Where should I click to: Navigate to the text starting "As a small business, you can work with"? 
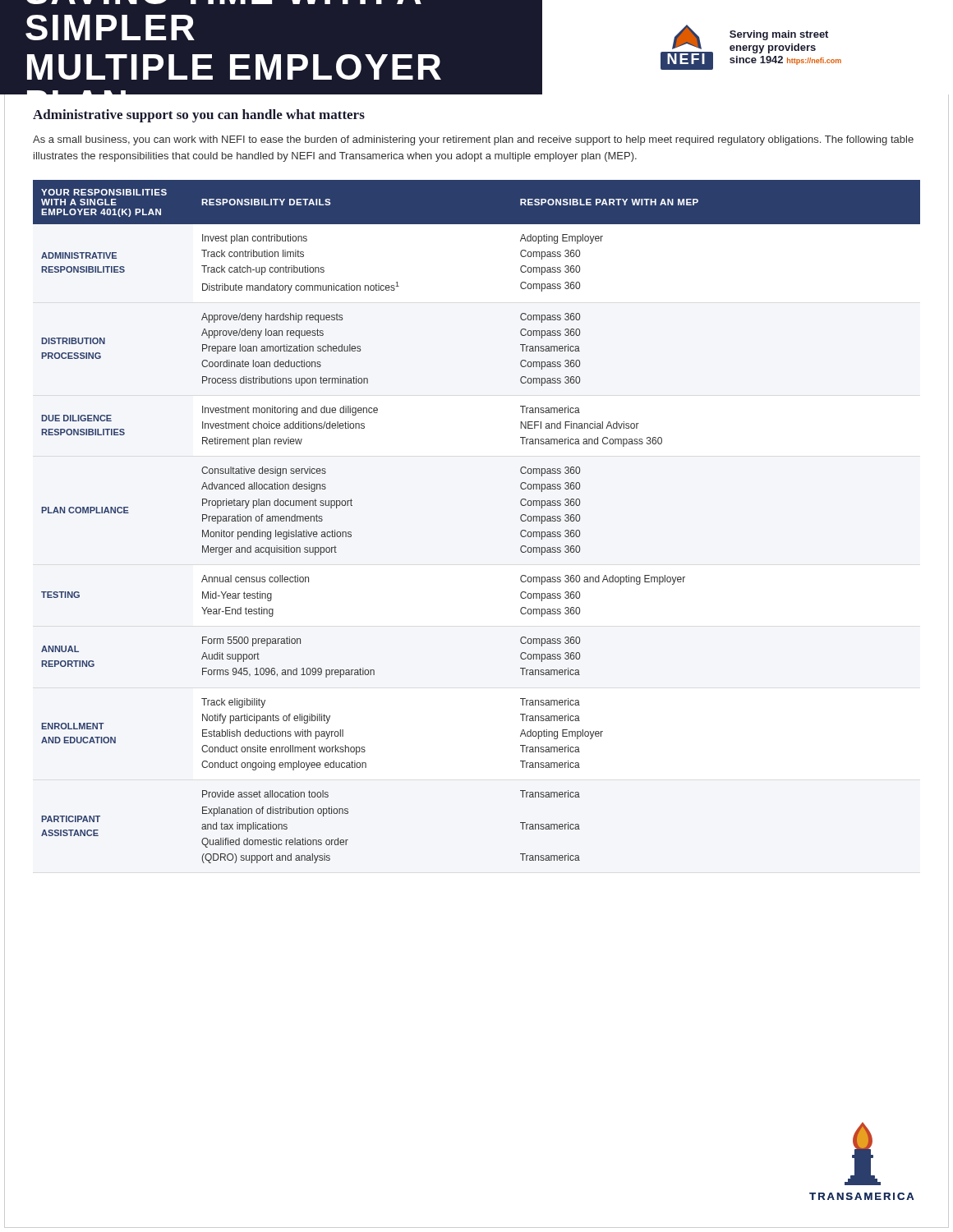[473, 147]
